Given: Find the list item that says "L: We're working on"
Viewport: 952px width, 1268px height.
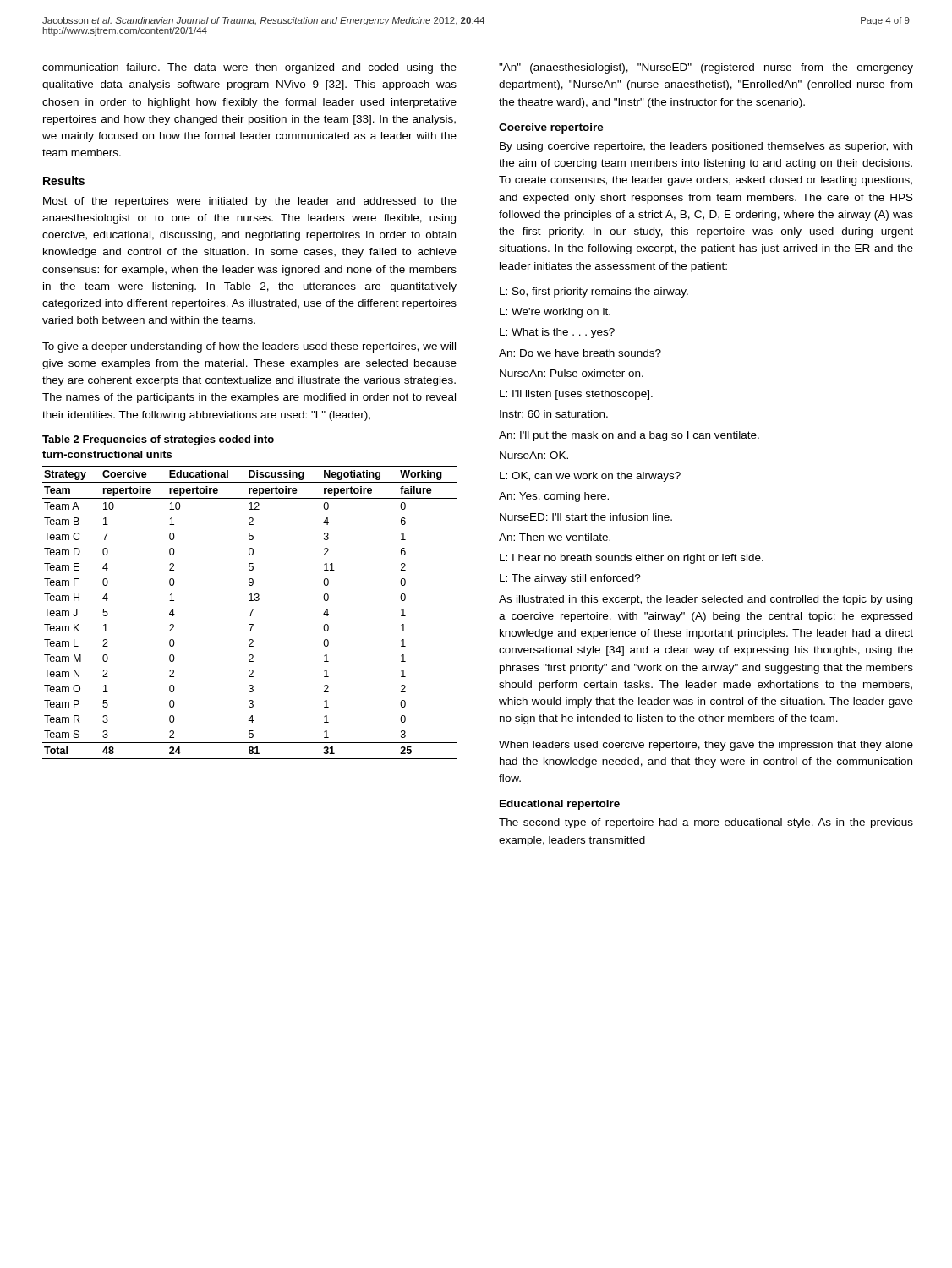Looking at the screenshot, I should click(x=555, y=312).
